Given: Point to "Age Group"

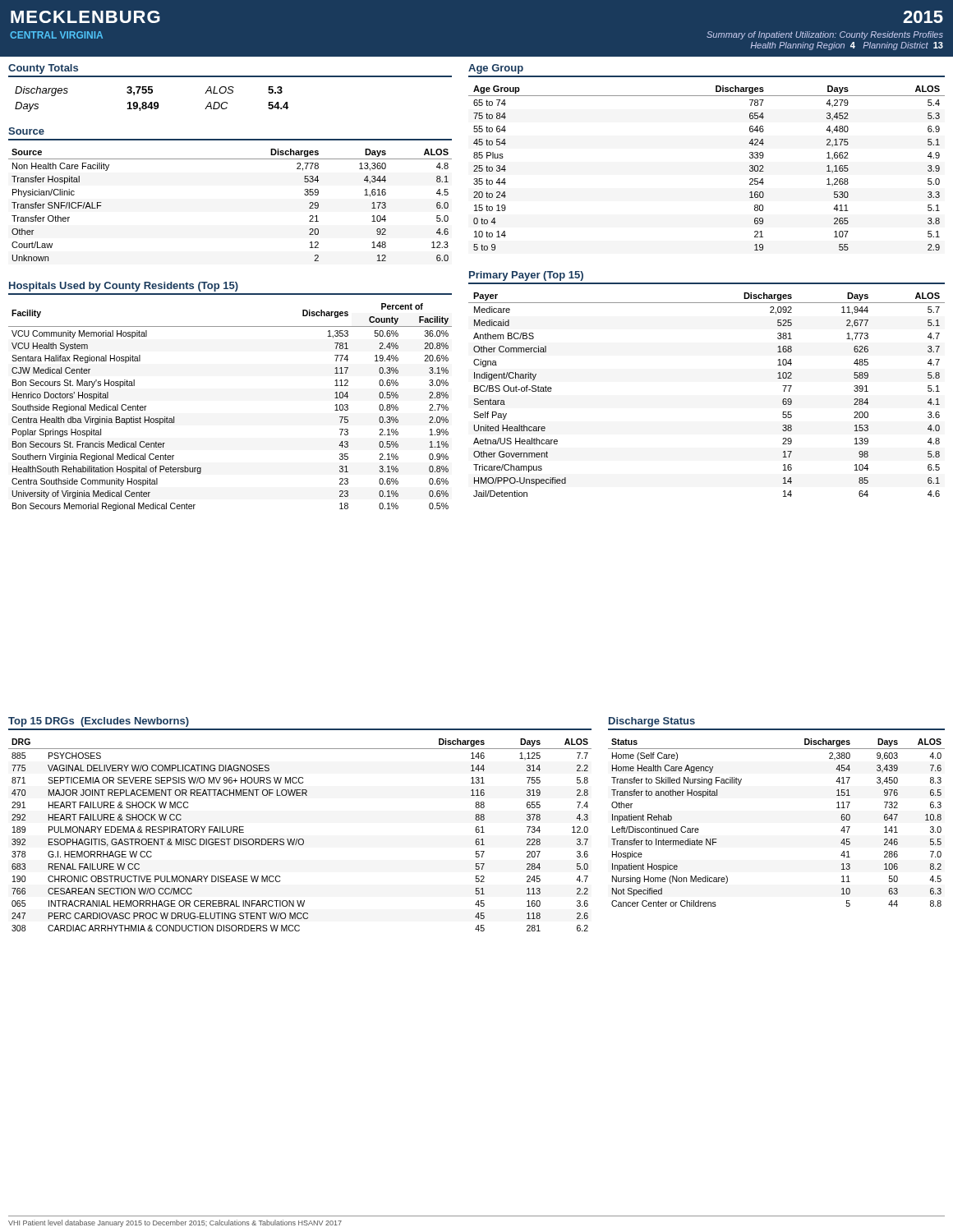Looking at the screenshot, I should 496,68.
